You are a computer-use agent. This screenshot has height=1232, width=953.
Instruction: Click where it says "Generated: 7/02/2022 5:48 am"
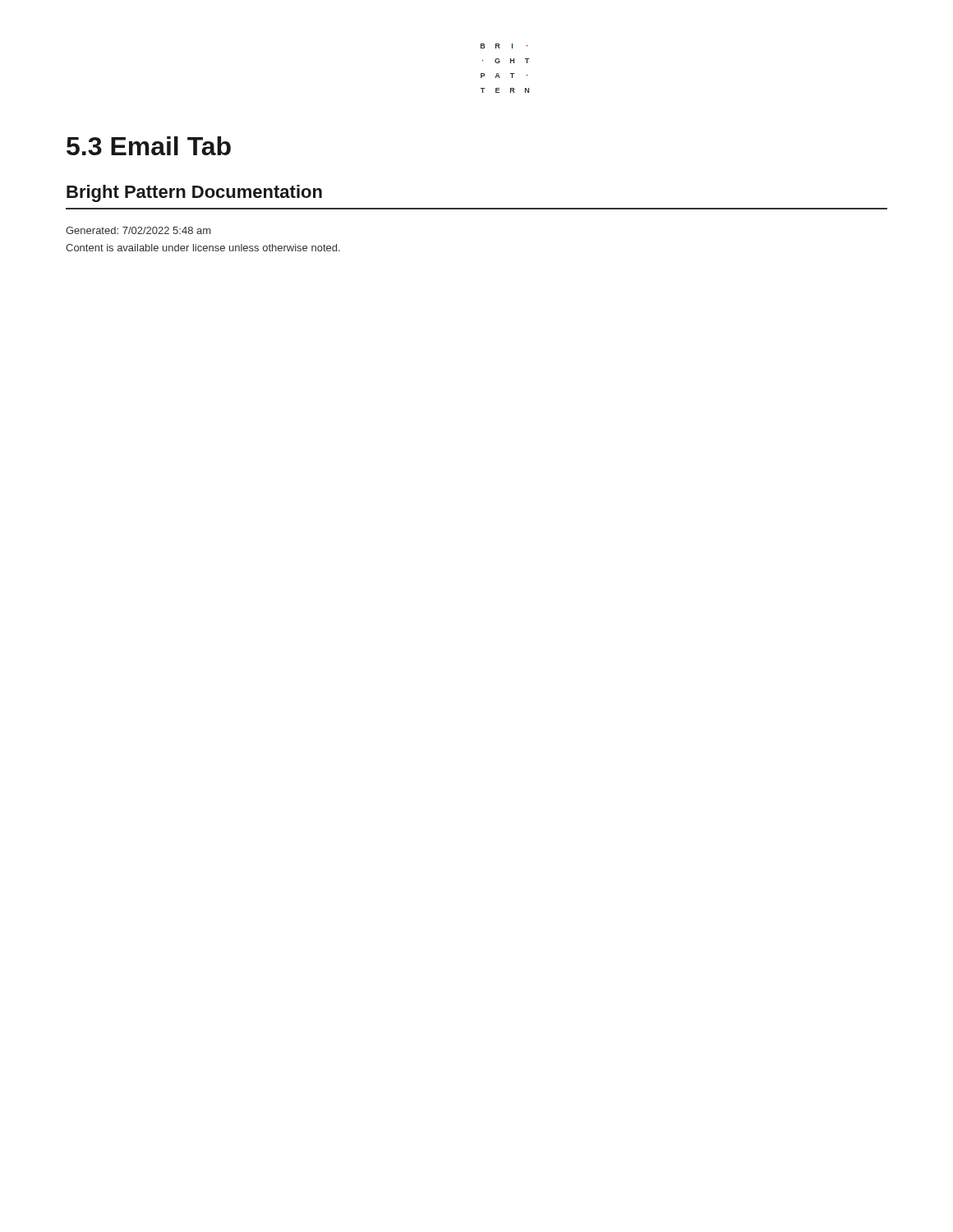tap(138, 230)
